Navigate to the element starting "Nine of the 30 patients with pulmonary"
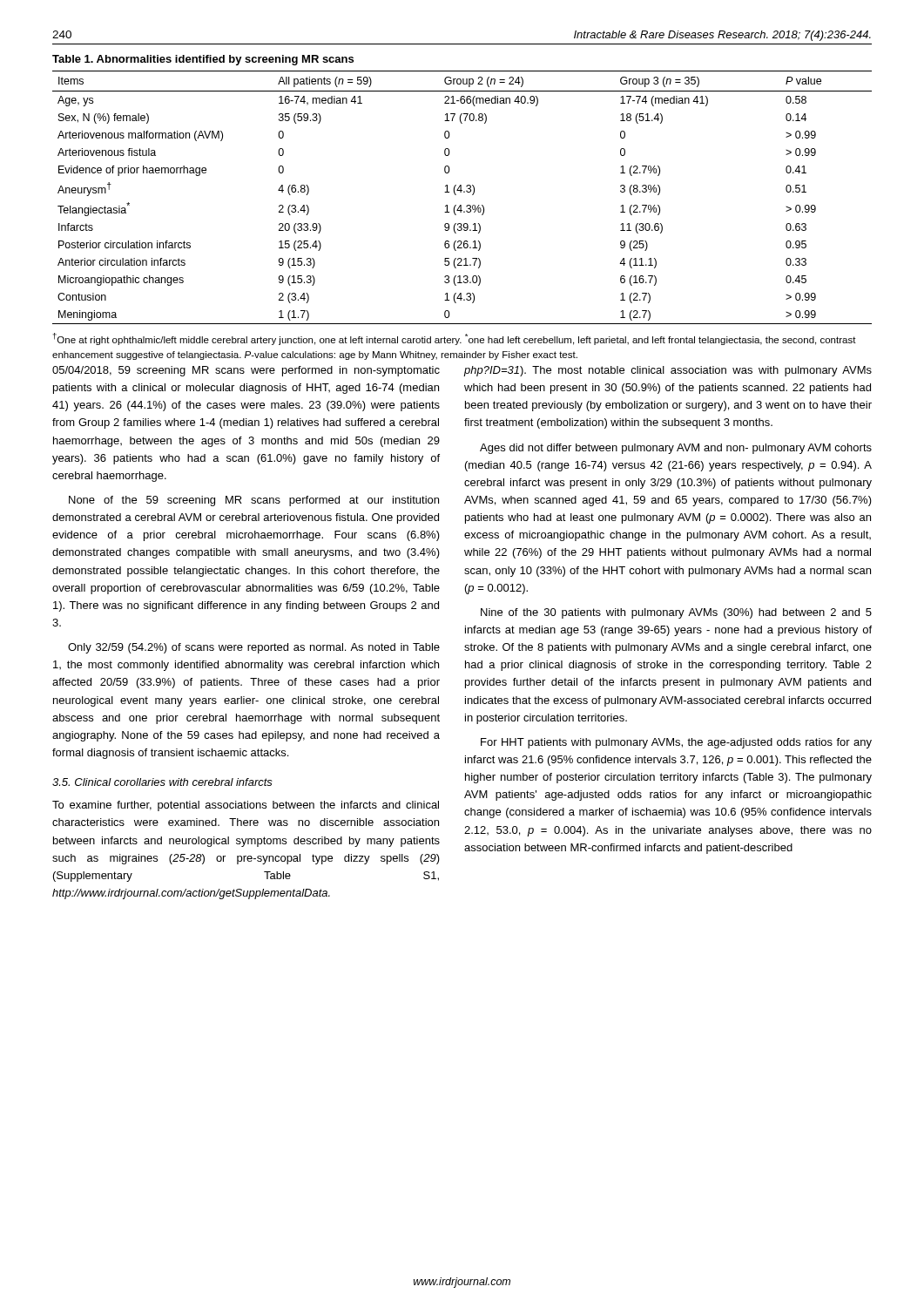Screen dimensions: 1307x924 tap(668, 665)
